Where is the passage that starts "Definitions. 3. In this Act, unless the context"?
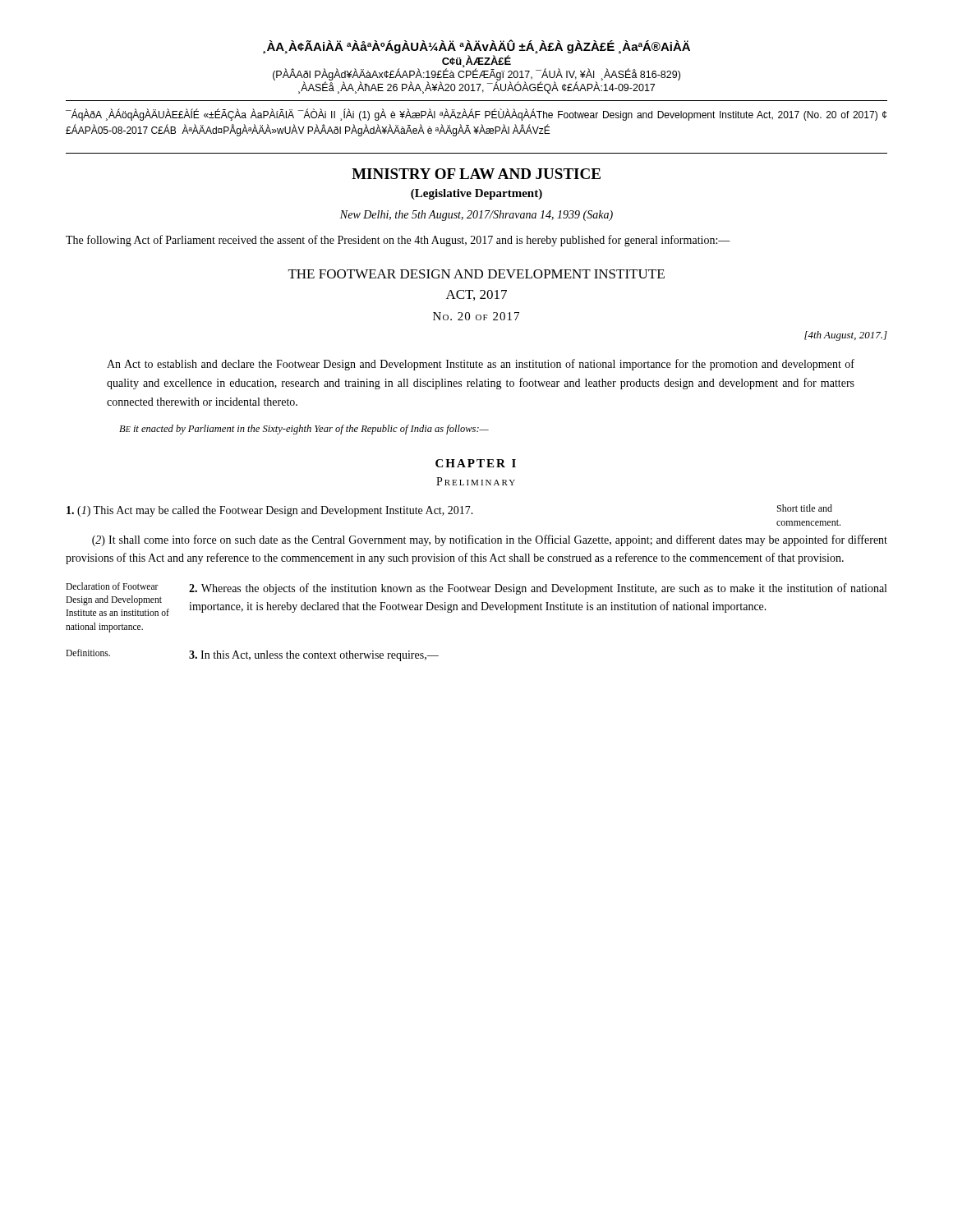 click(252, 655)
